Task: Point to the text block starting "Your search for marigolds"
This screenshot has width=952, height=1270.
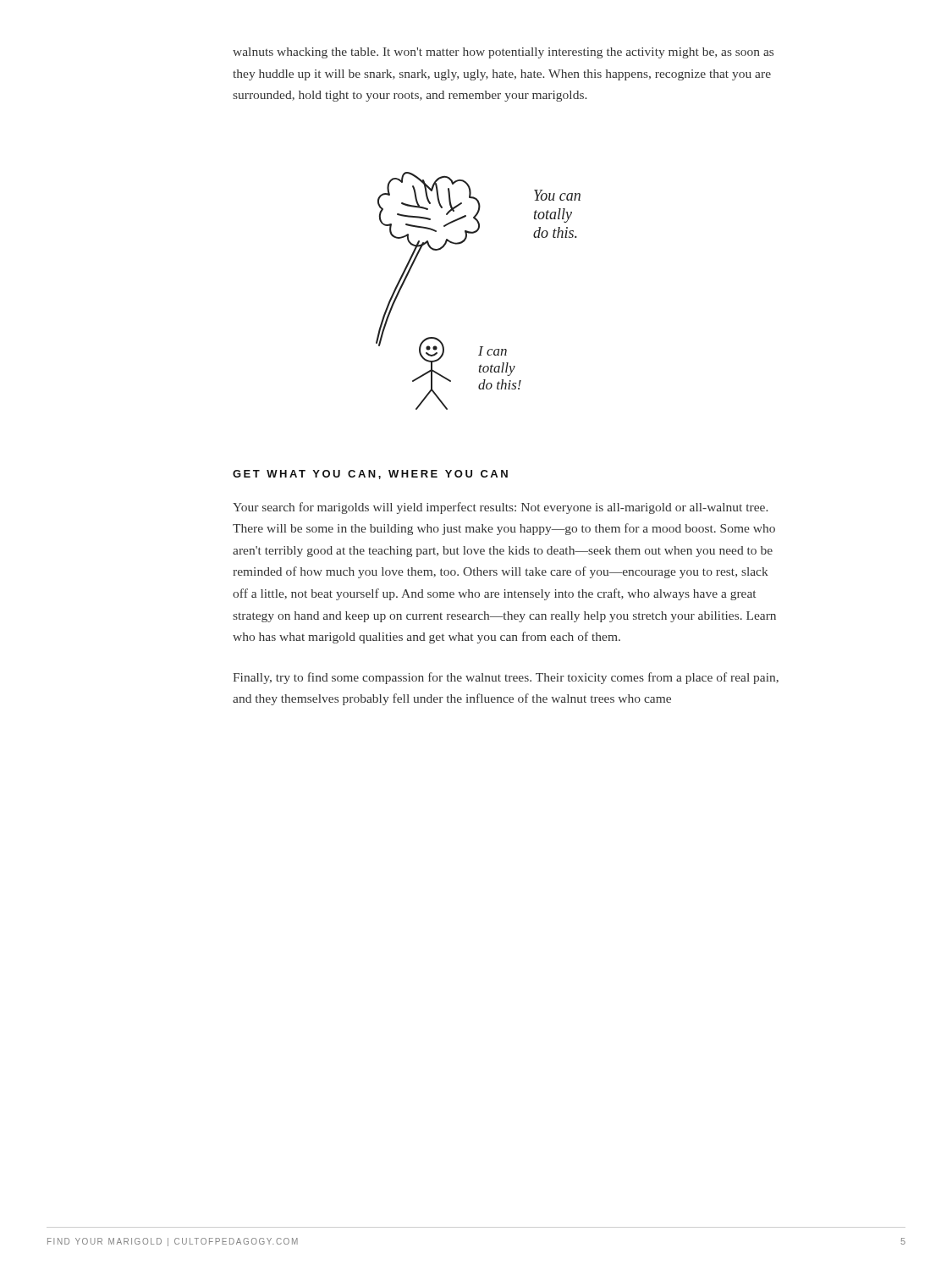Action: coord(508,572)
